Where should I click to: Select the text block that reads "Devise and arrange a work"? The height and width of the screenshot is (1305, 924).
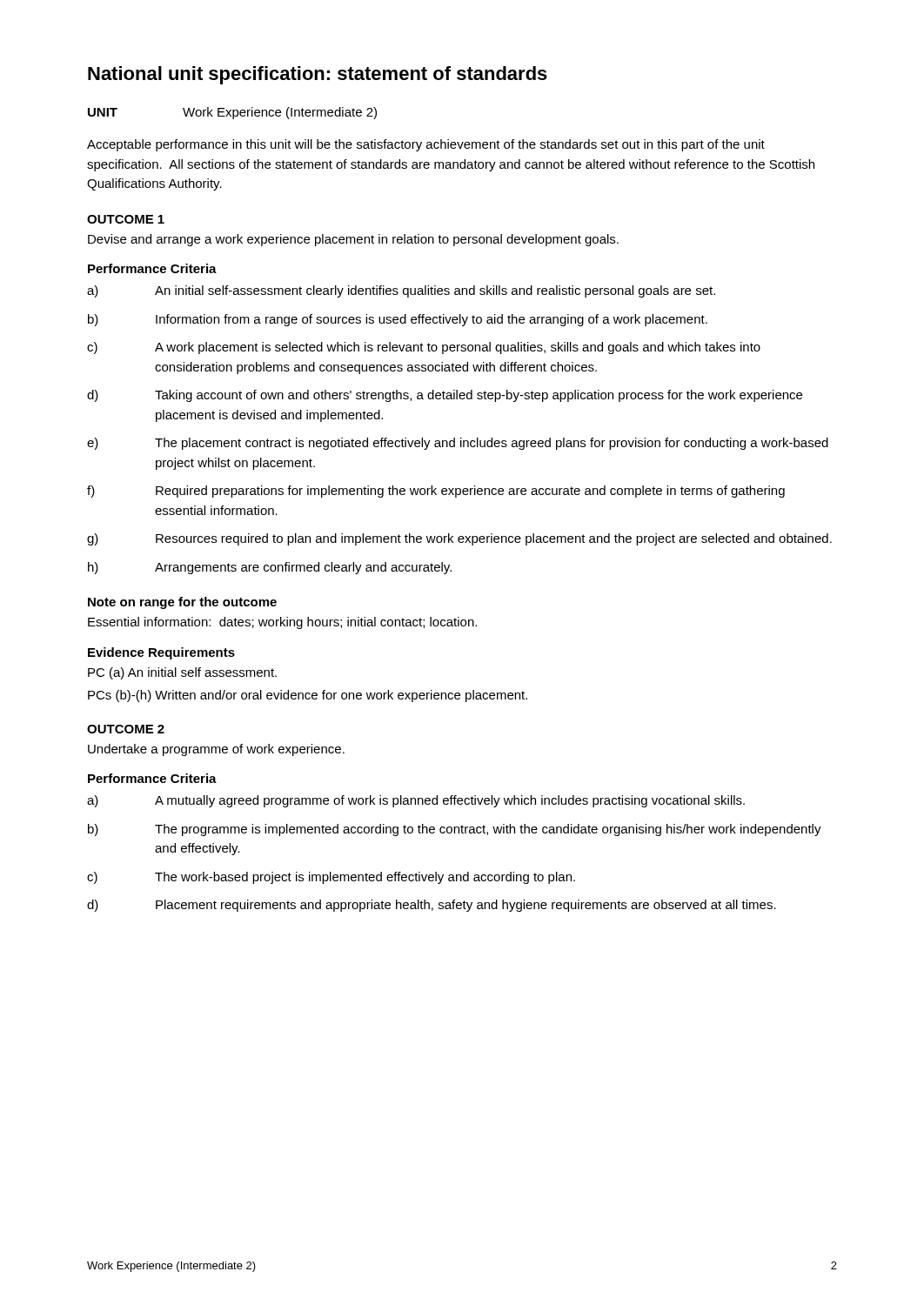pyautogui.click(x=353, y=238)
